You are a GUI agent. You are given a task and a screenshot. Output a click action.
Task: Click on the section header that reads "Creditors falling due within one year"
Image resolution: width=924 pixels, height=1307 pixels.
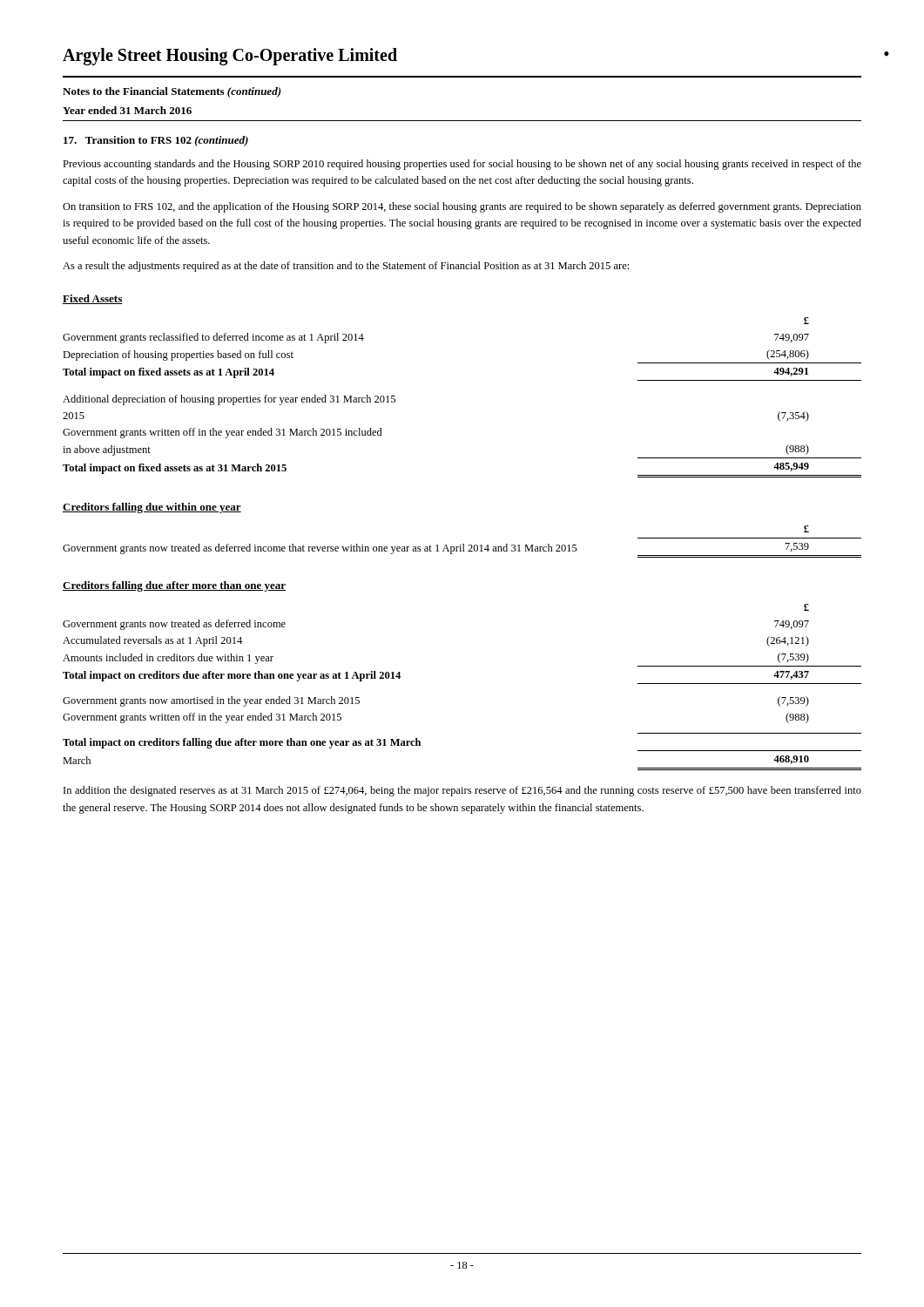point(152,507)
